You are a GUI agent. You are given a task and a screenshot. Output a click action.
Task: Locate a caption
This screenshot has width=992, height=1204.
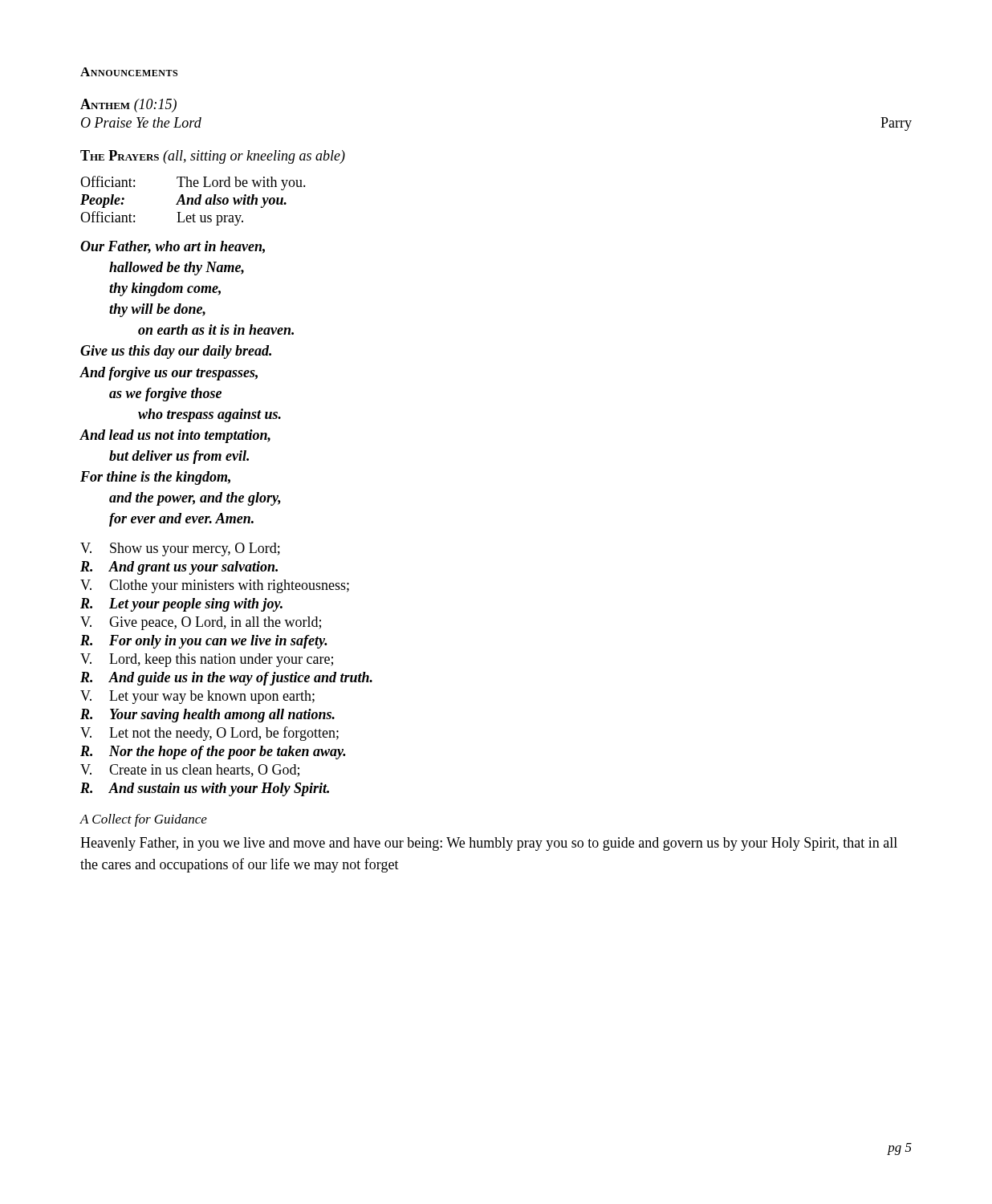point(144,819)
